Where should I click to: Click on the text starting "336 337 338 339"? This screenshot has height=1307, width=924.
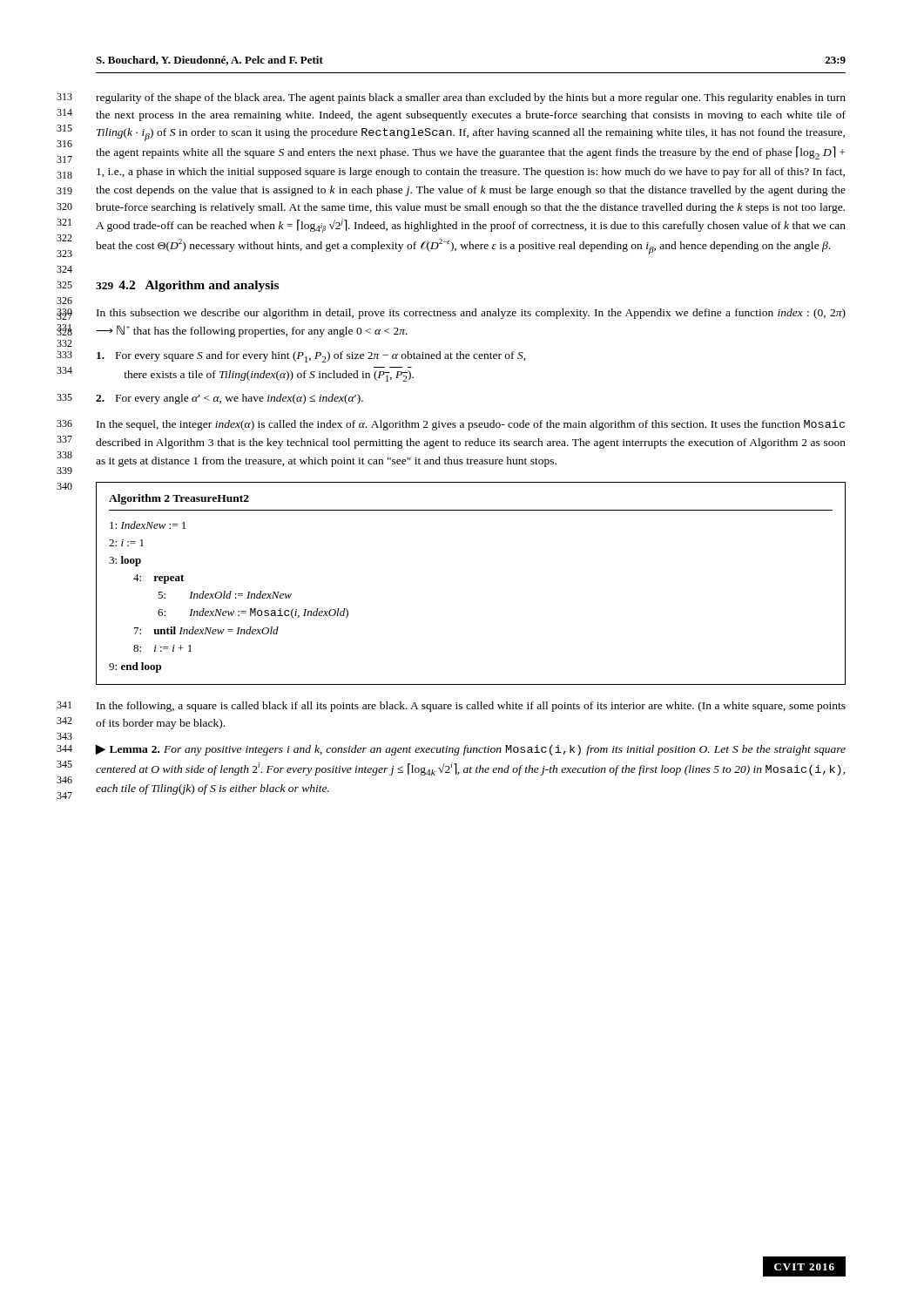[471, 443]
